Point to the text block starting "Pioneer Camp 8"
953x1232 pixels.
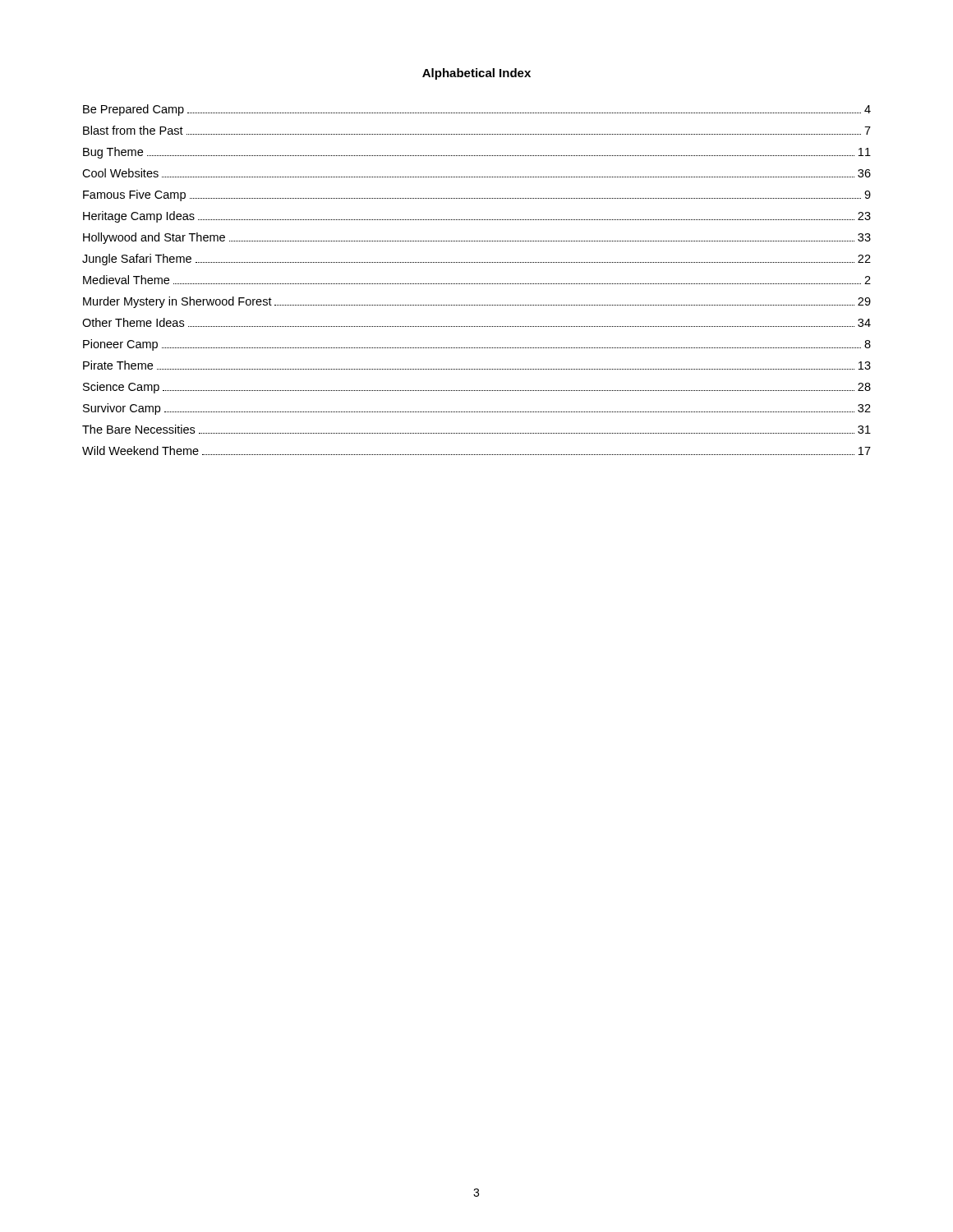click(476, 344)
